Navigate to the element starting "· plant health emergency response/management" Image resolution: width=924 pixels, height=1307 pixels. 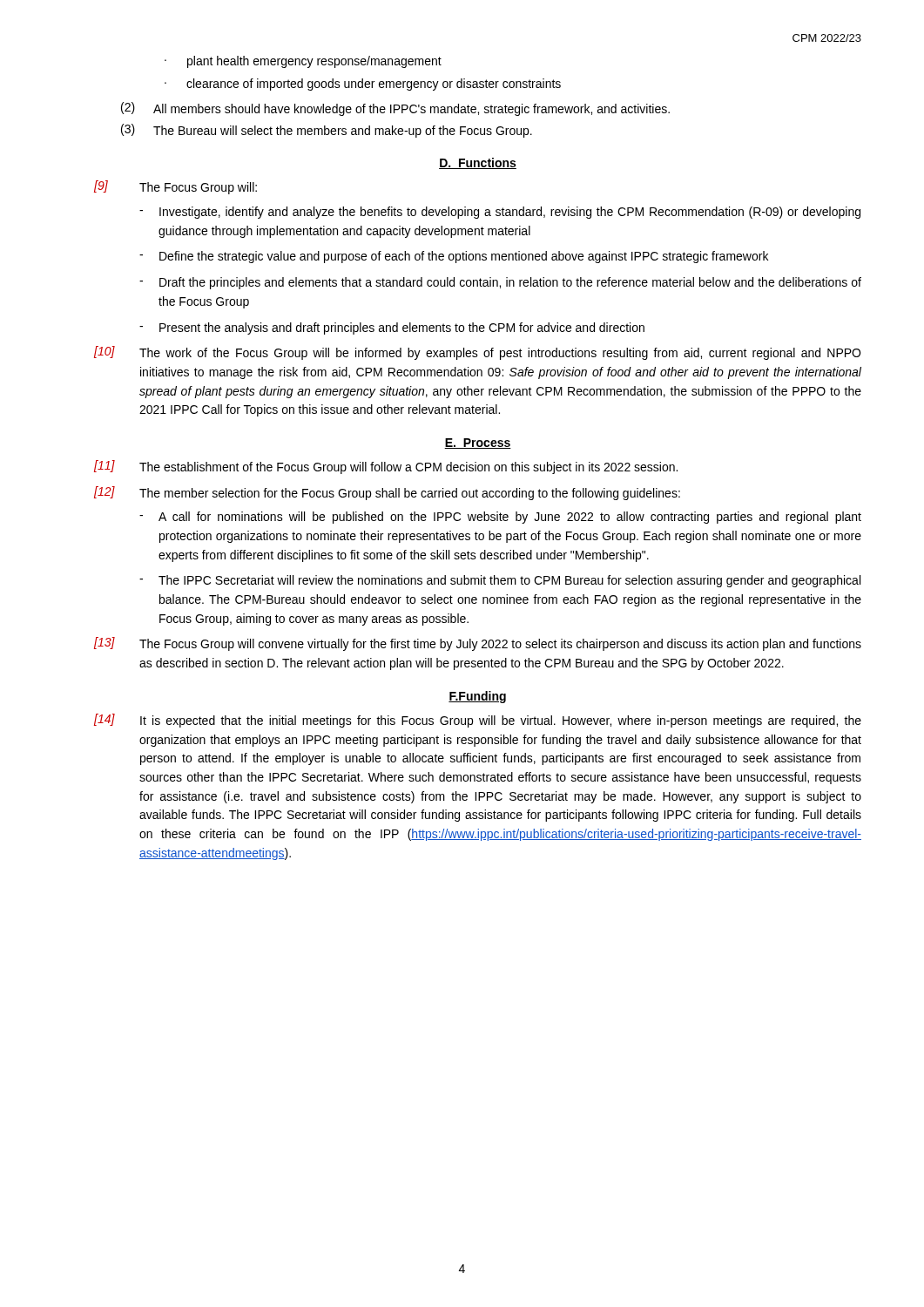pyautogui.click(x=302, y=62)
